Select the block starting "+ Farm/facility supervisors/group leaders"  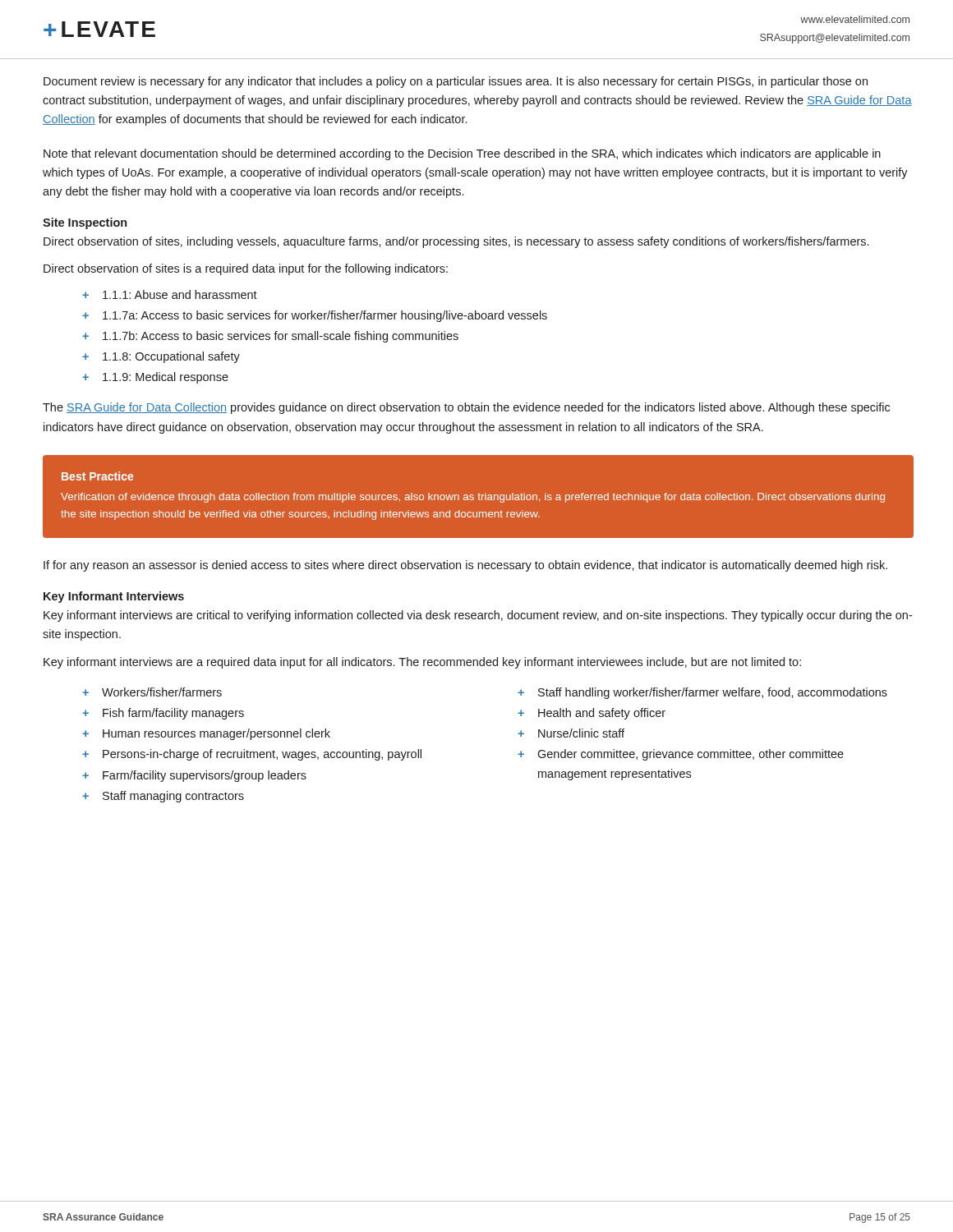tap(194, 775)
